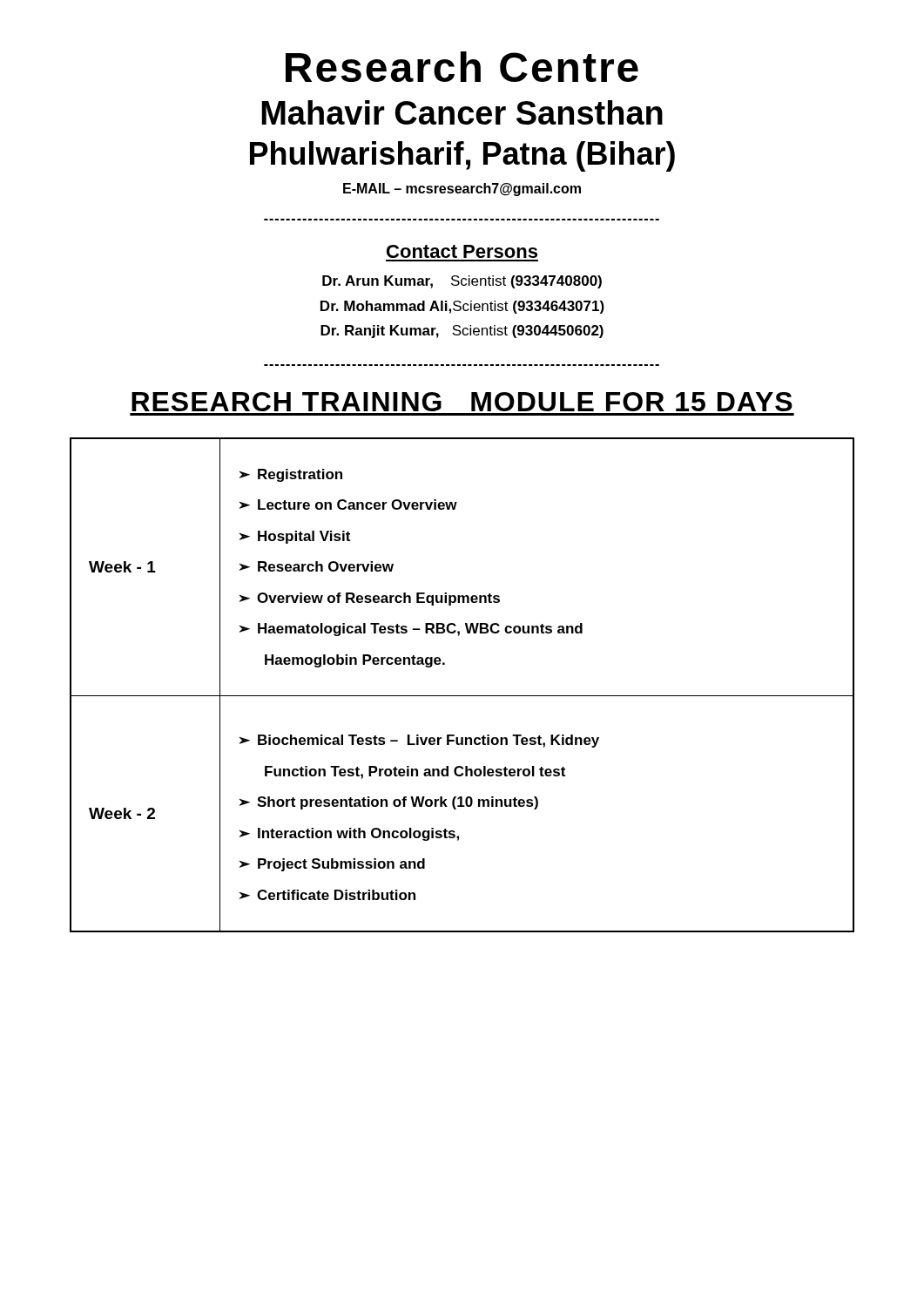Find the title on this page that starts "Research Centre Mahavir Cancer Sansthan"
Viewport: 924px width, 1307px height.
pyautogui.click(x=462, y=108)
